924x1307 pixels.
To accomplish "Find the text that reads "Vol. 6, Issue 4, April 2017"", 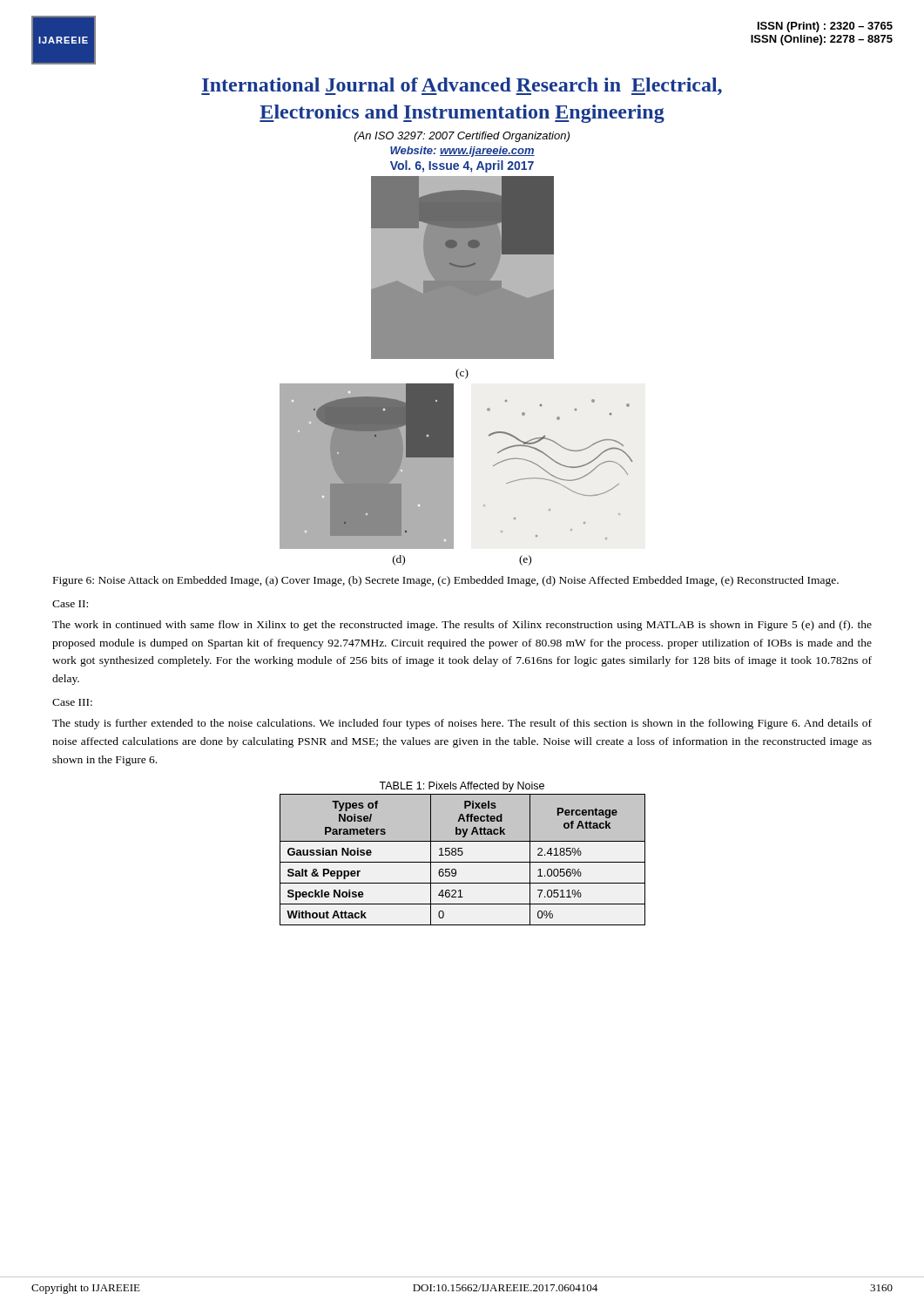I will [x=462, y=166].
